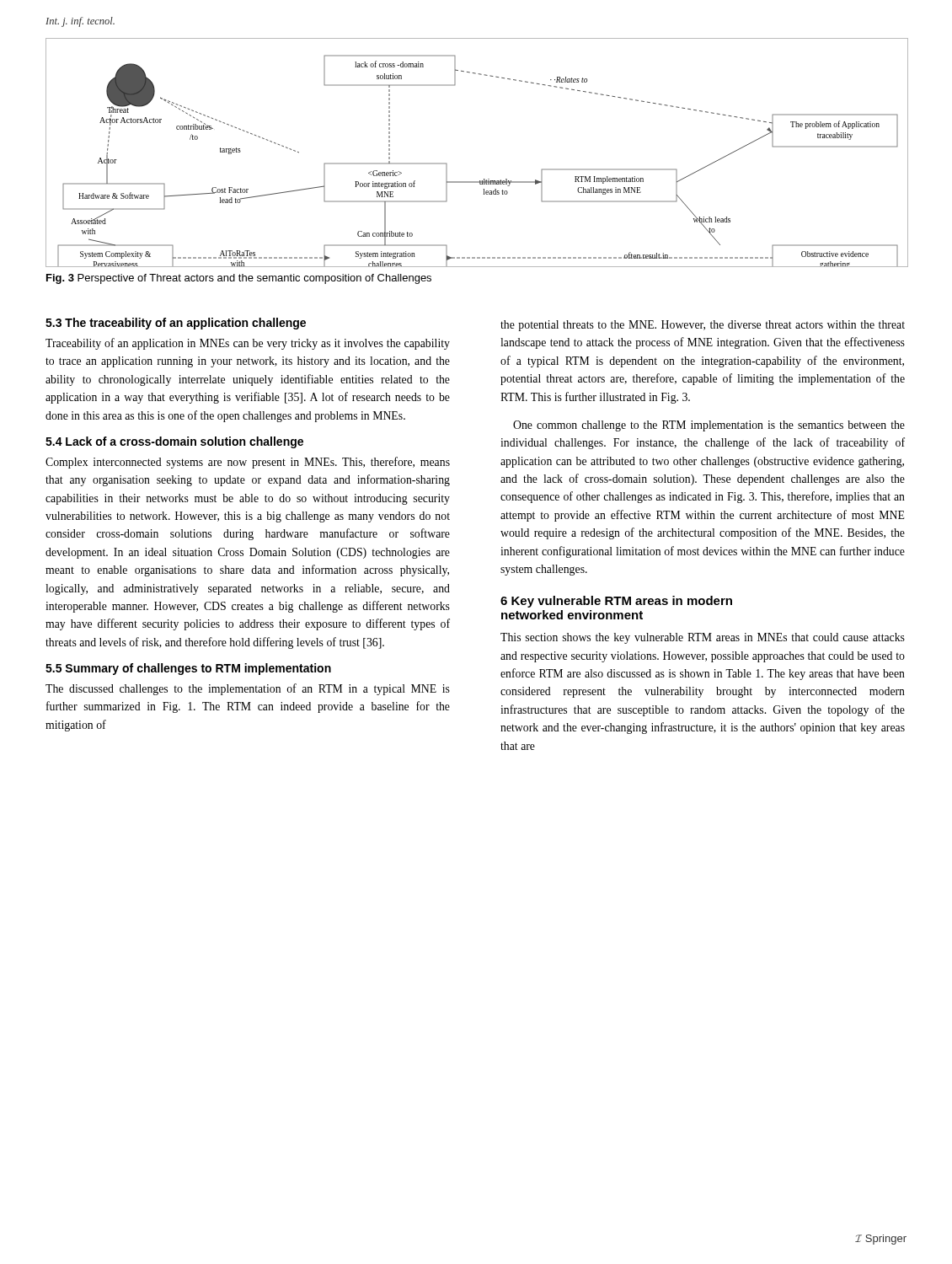Find the section header that reads "5.3 The traceability of an application challenge"
This screenshot has height=1264, width=952.
pyautogui.click(x=176, y=323)
